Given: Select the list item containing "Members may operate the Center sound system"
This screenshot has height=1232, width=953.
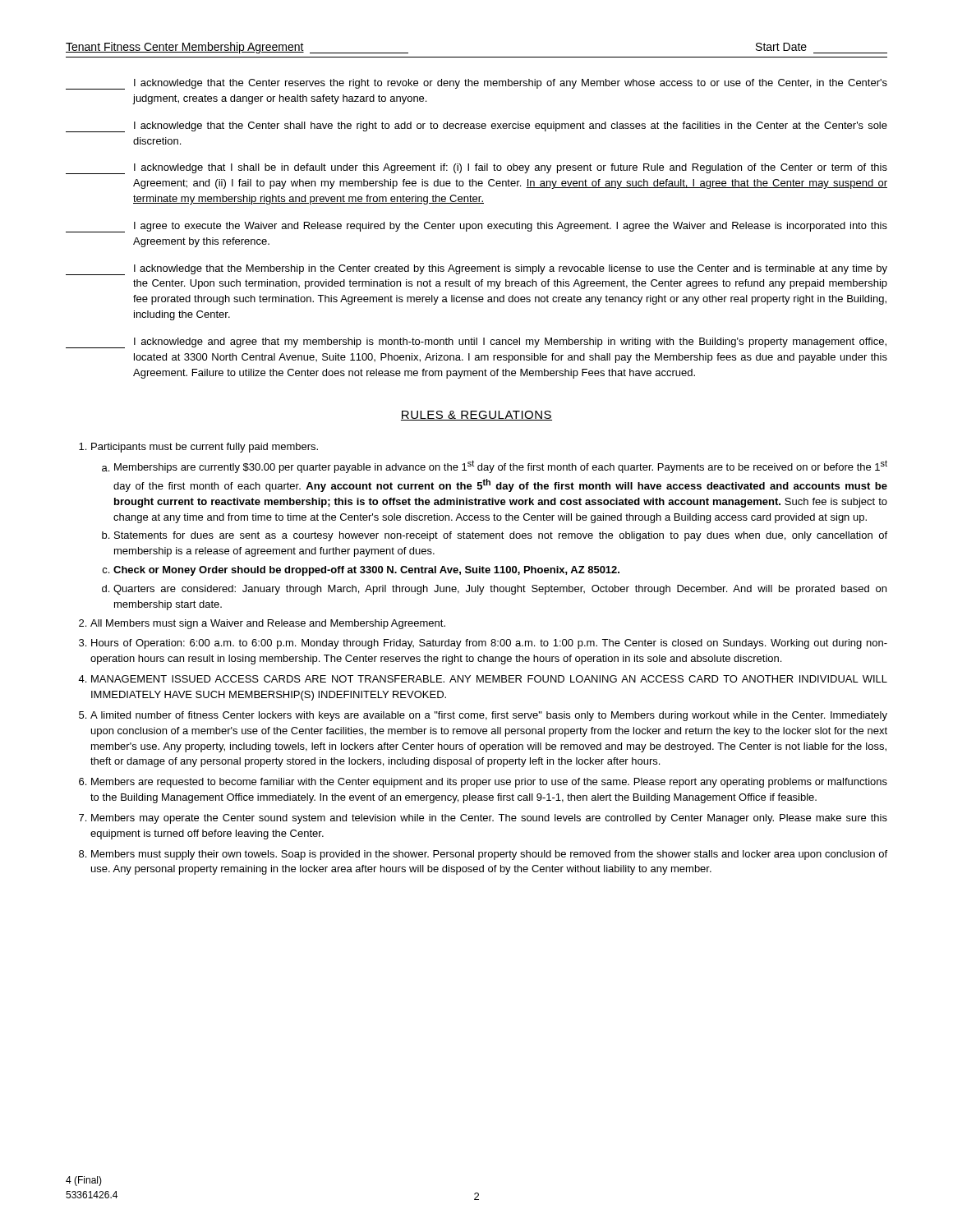Looking at the screenshot, I should pyautogui.click(x=489, y=825).
